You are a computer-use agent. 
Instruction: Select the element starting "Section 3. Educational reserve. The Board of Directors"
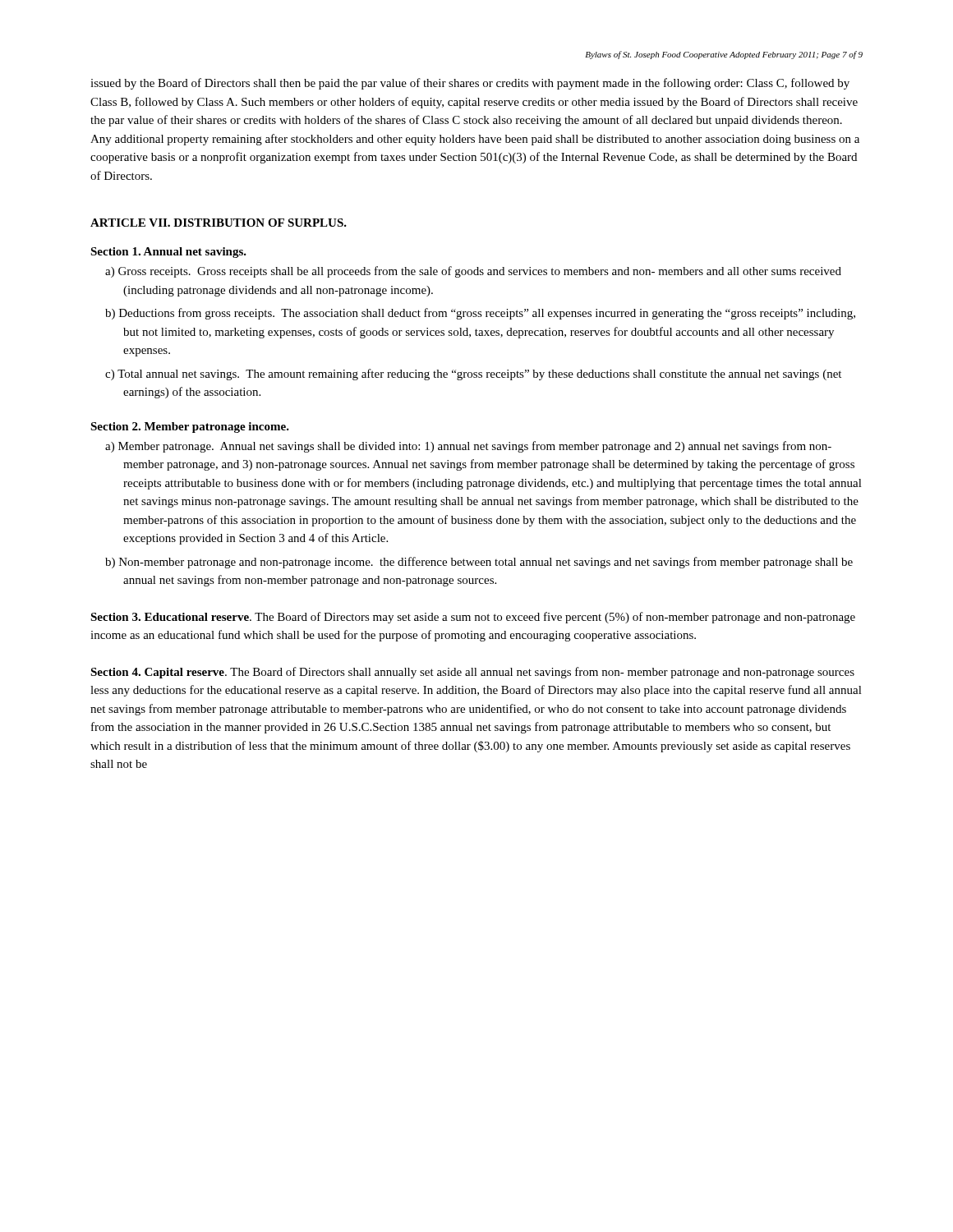(x=473, y=626)
